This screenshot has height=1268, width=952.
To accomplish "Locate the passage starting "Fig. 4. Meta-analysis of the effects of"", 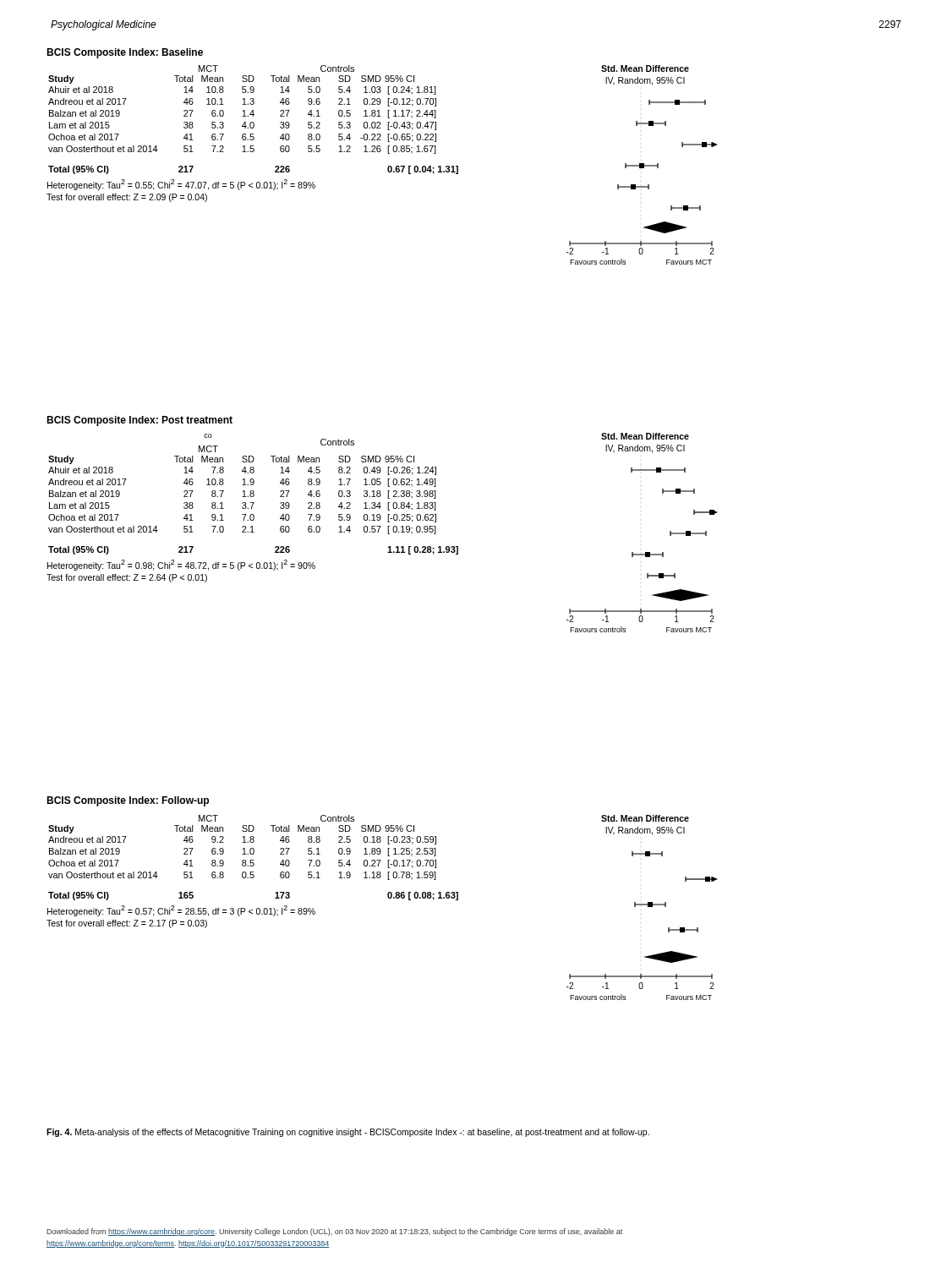I will coord(348,1132).
